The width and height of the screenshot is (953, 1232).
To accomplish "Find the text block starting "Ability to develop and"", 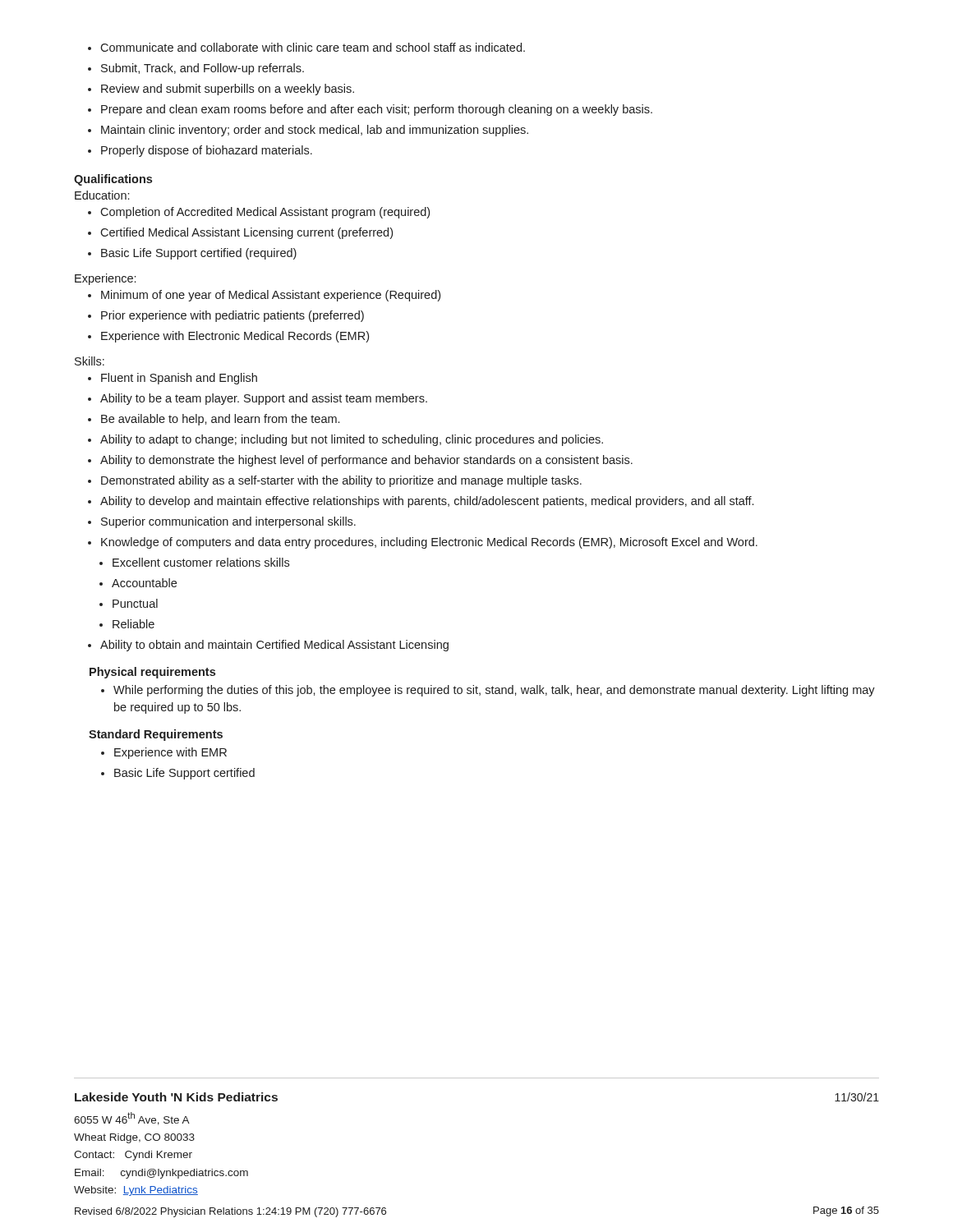I will tap(476, 502).
